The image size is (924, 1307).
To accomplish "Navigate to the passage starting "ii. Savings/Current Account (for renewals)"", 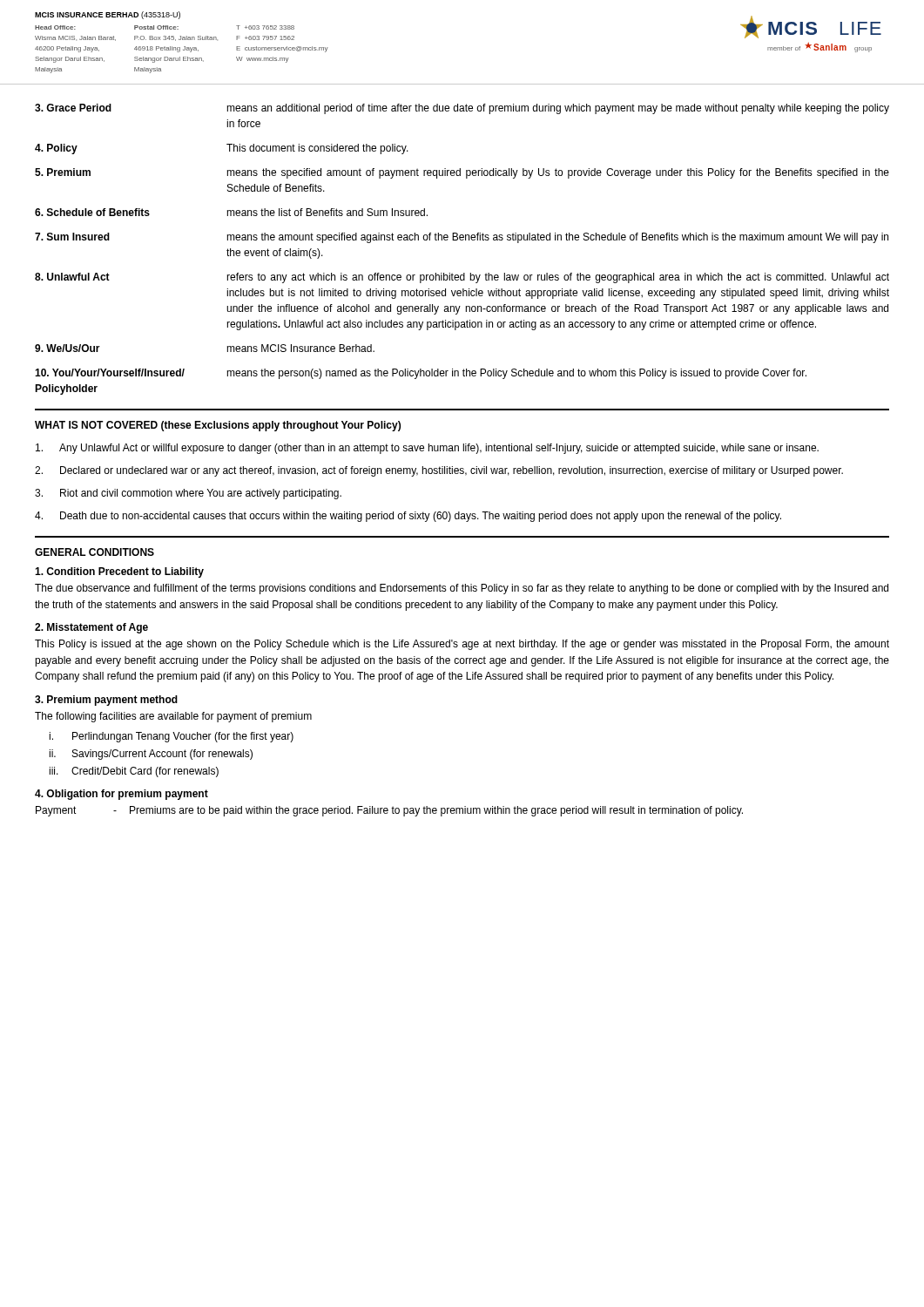I will (151, 753).
